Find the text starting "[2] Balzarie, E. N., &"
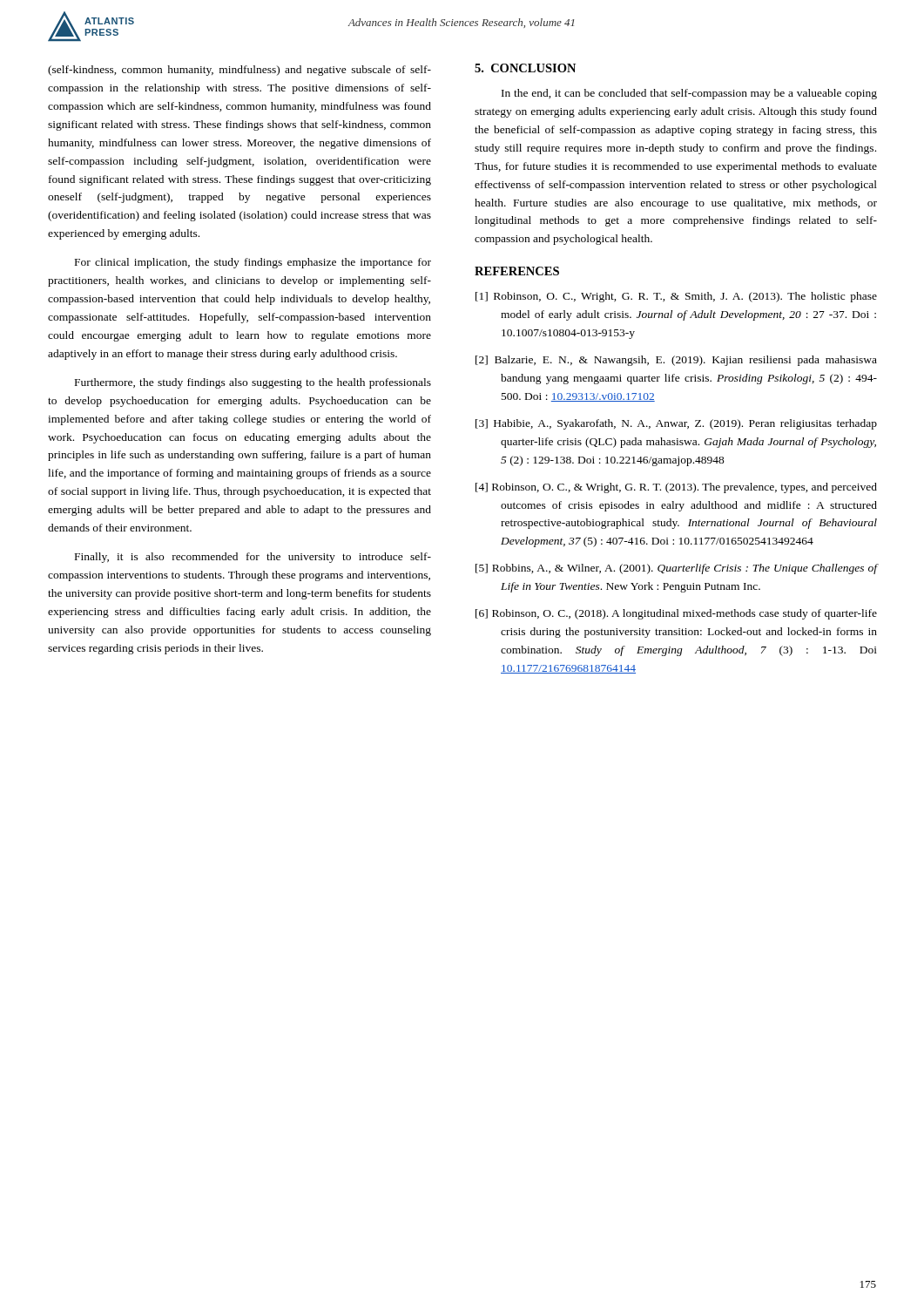 [x=676, y=378]
